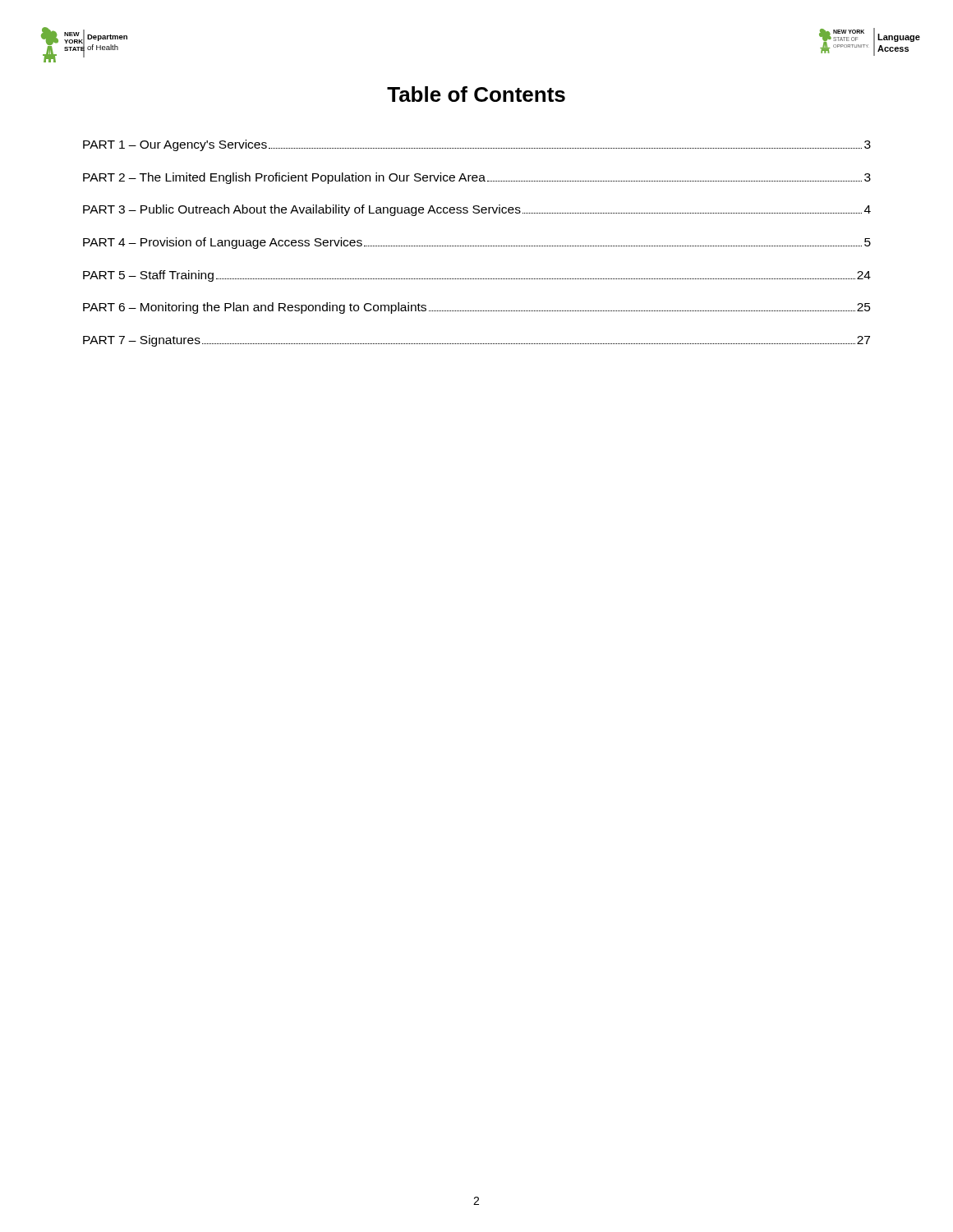Find the list item that says "PART 7 – Signatures"
The image size is (953, 1232).
click(476, 340)
